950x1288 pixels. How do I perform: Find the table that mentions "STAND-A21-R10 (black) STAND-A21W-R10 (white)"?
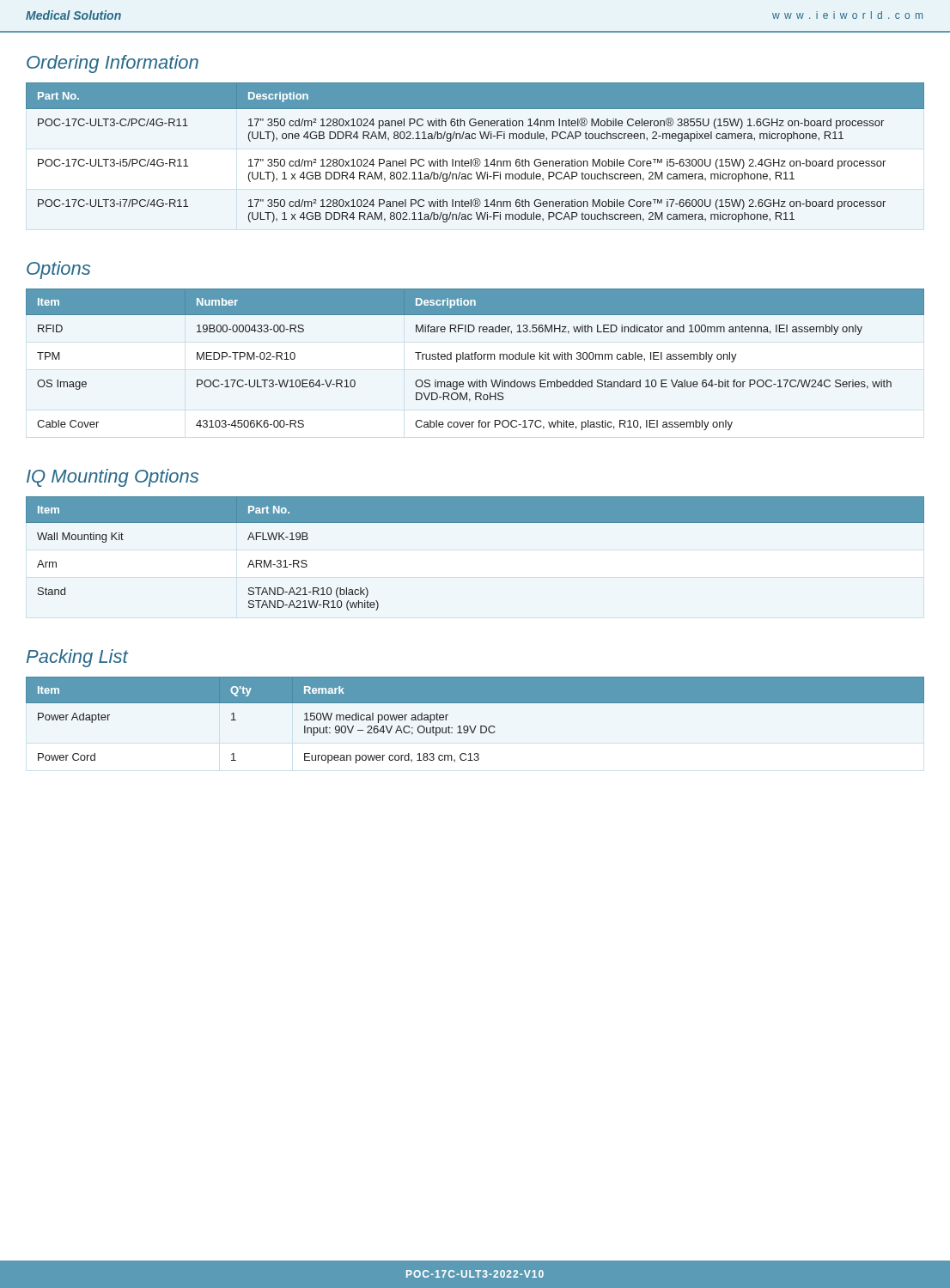475,557
